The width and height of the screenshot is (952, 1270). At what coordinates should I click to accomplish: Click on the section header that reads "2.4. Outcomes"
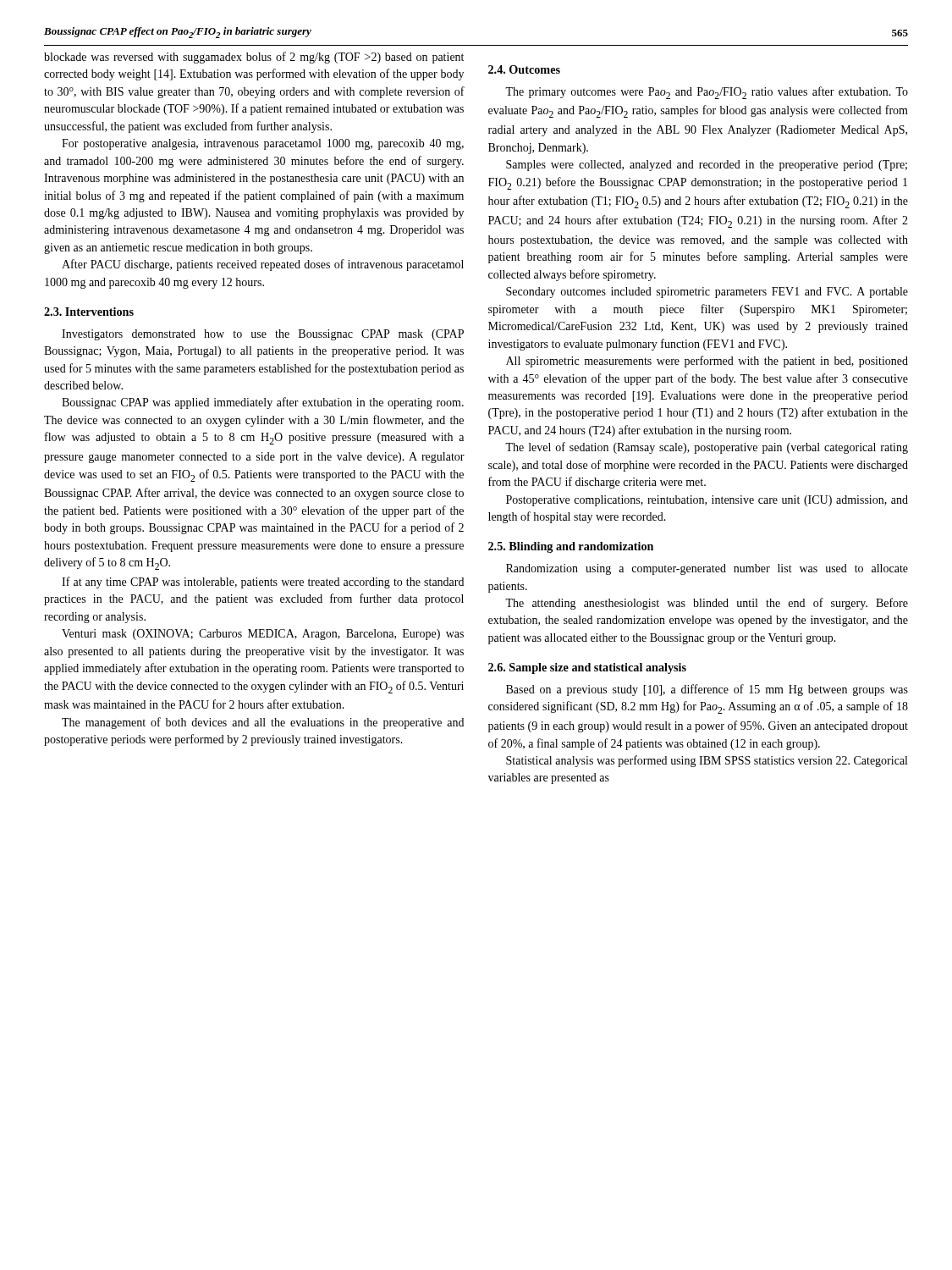coord(524,69)
